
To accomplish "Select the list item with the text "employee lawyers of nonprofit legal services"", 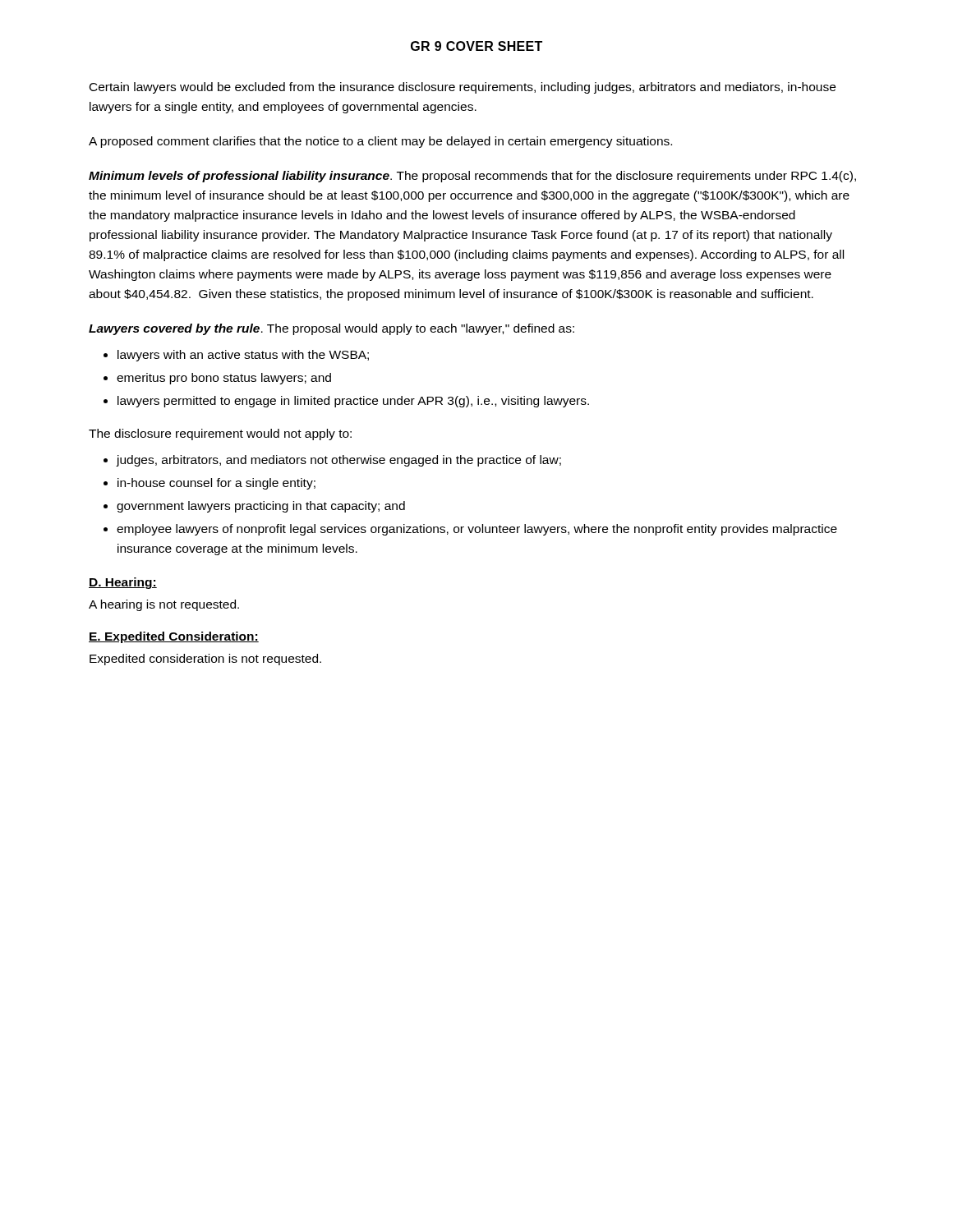I will coord(476,539).
